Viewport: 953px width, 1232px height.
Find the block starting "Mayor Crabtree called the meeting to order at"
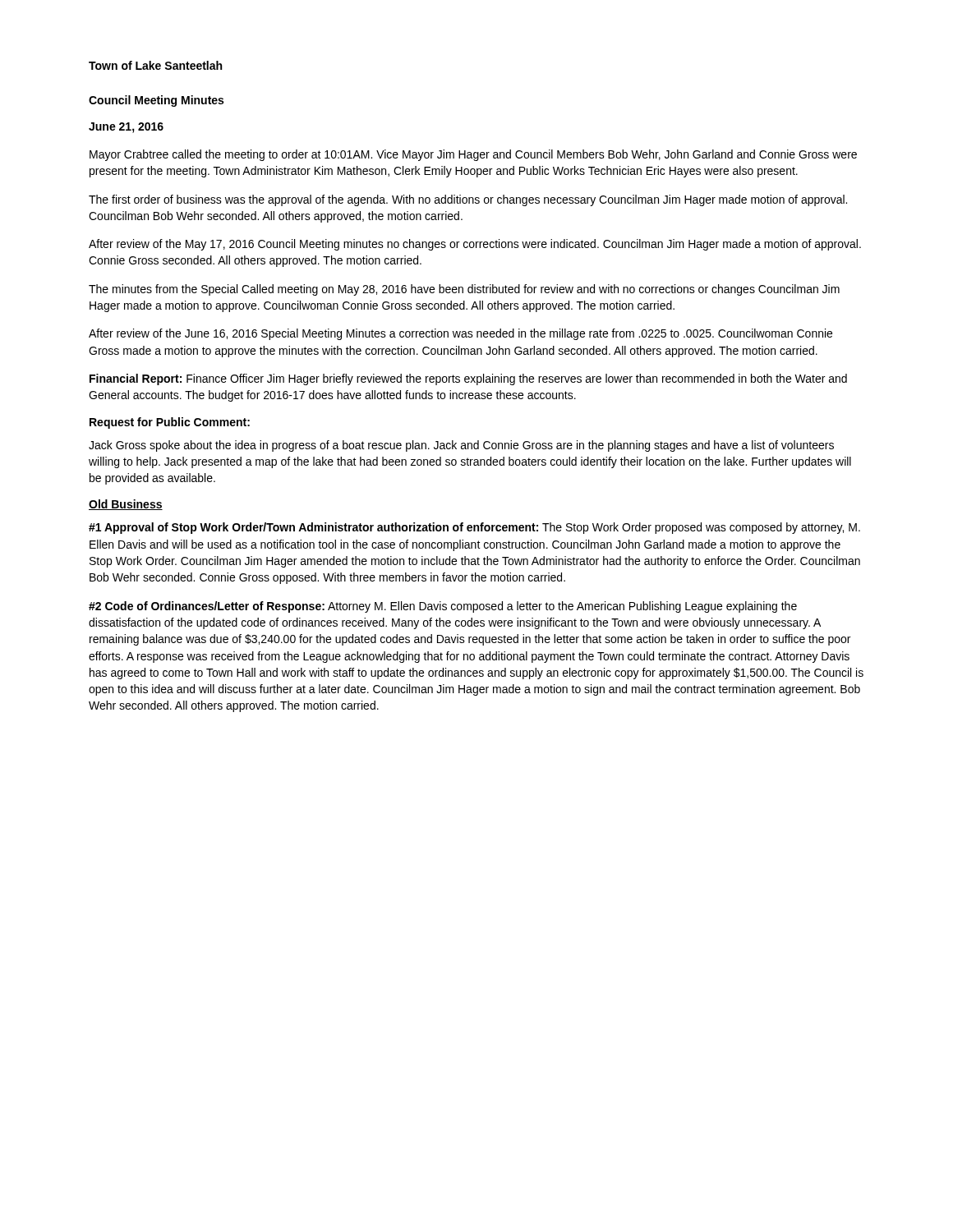tap(476, 163)
